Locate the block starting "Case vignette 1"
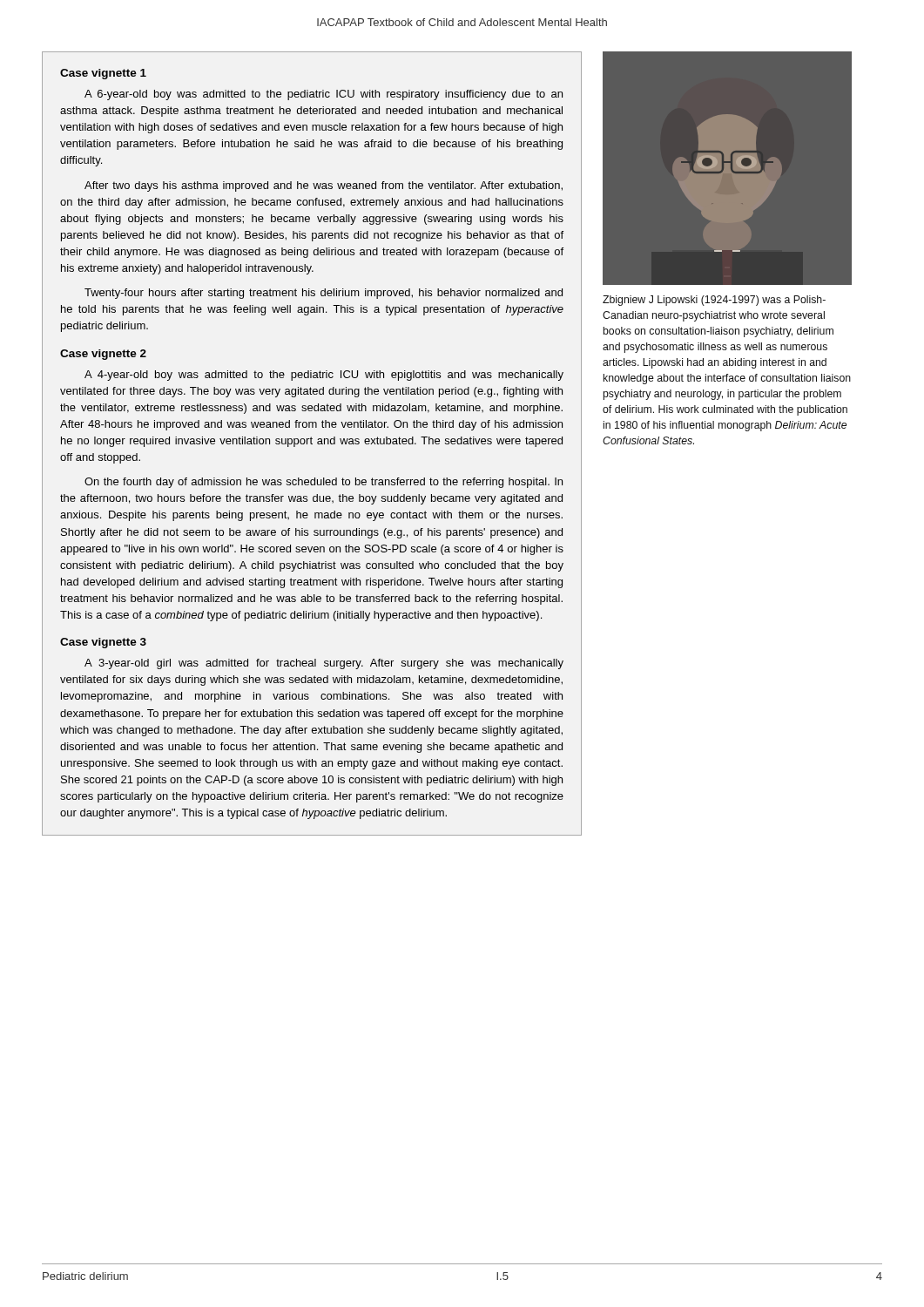This screenshot has width=924, height=1307. 103,73
